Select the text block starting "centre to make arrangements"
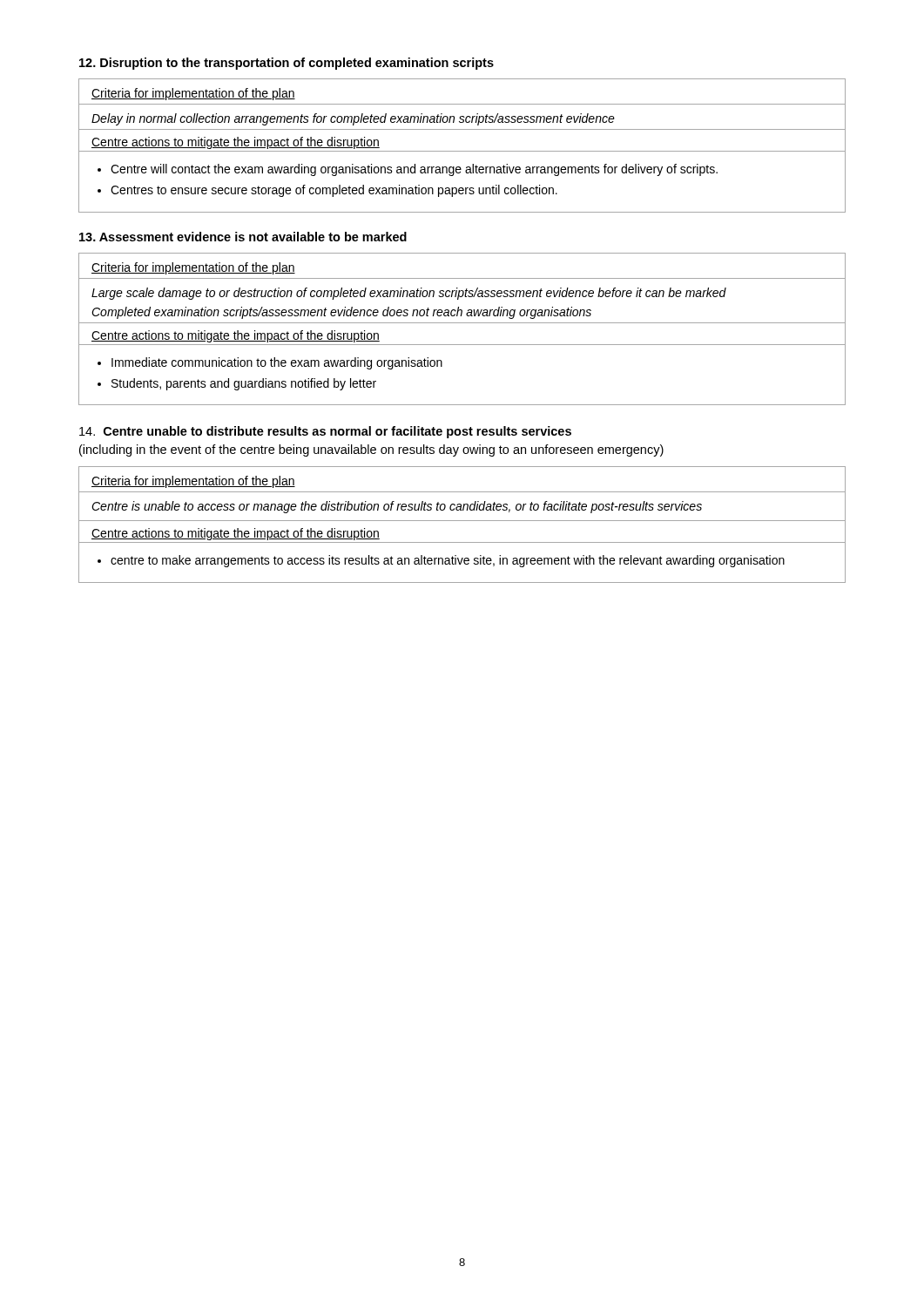This screenshot has width=924, height=1307. [448, 560]
